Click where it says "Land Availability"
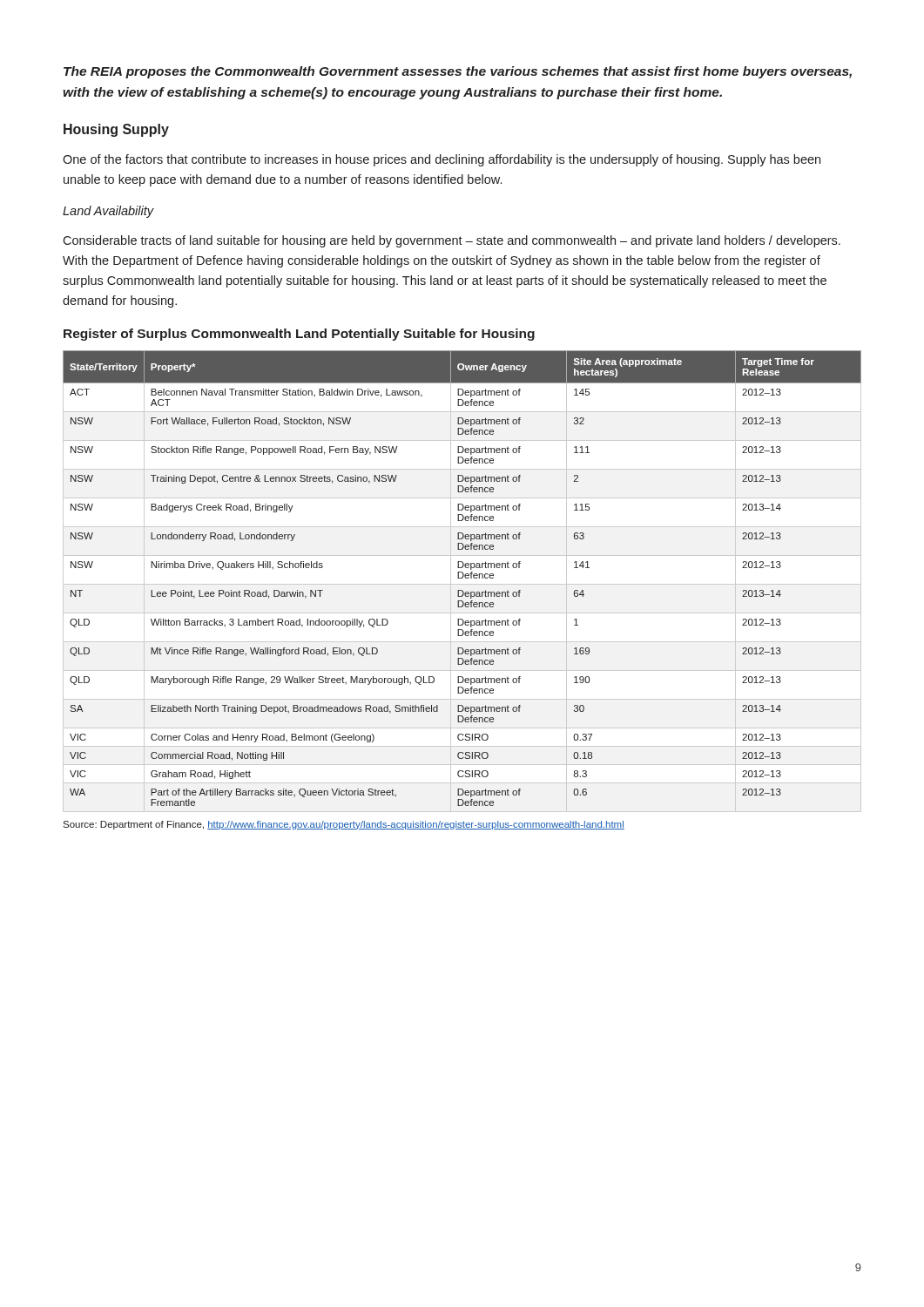924x1307 pixels. point(108,212)
